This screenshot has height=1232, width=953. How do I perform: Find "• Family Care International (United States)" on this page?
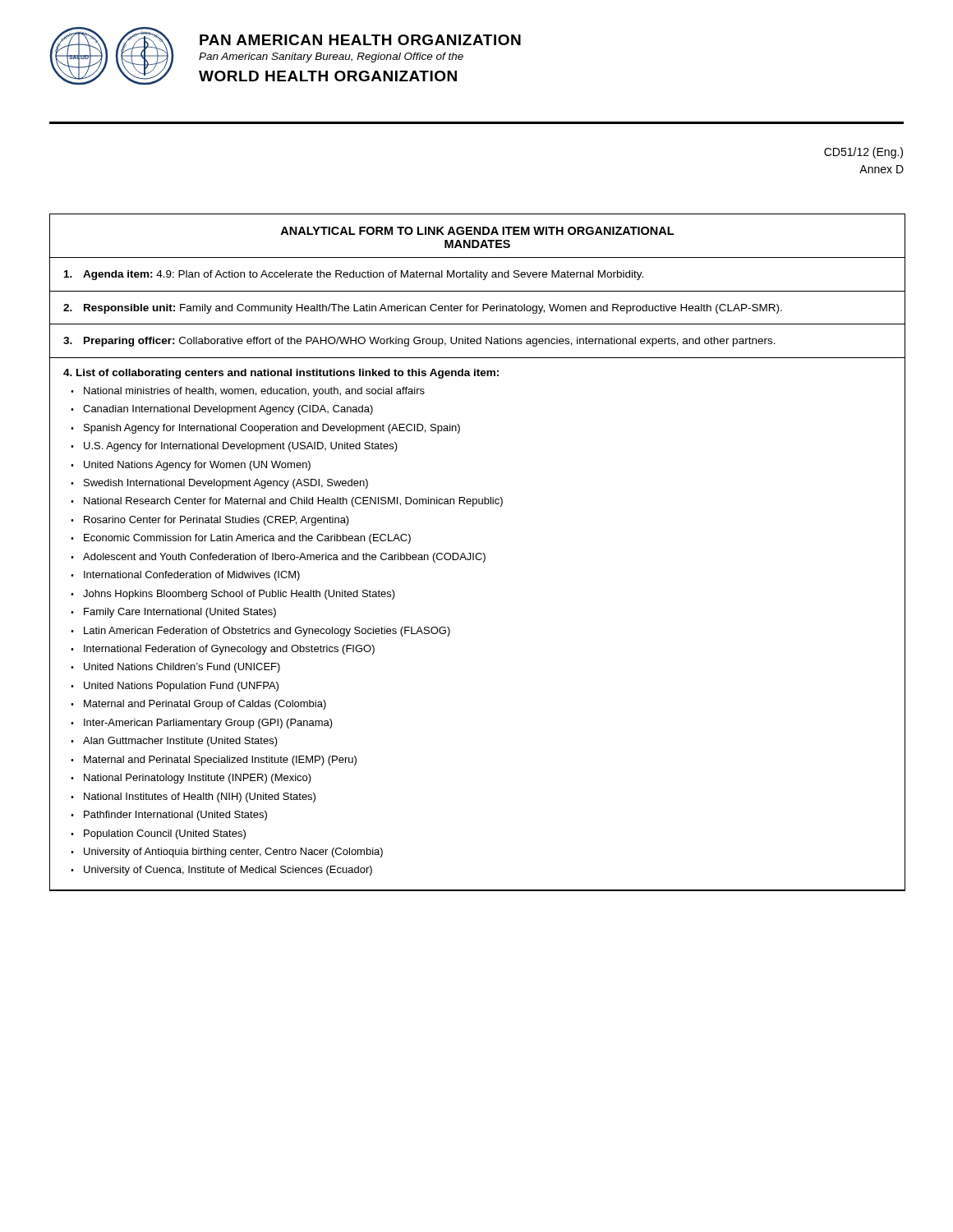[x=173, y=613]
